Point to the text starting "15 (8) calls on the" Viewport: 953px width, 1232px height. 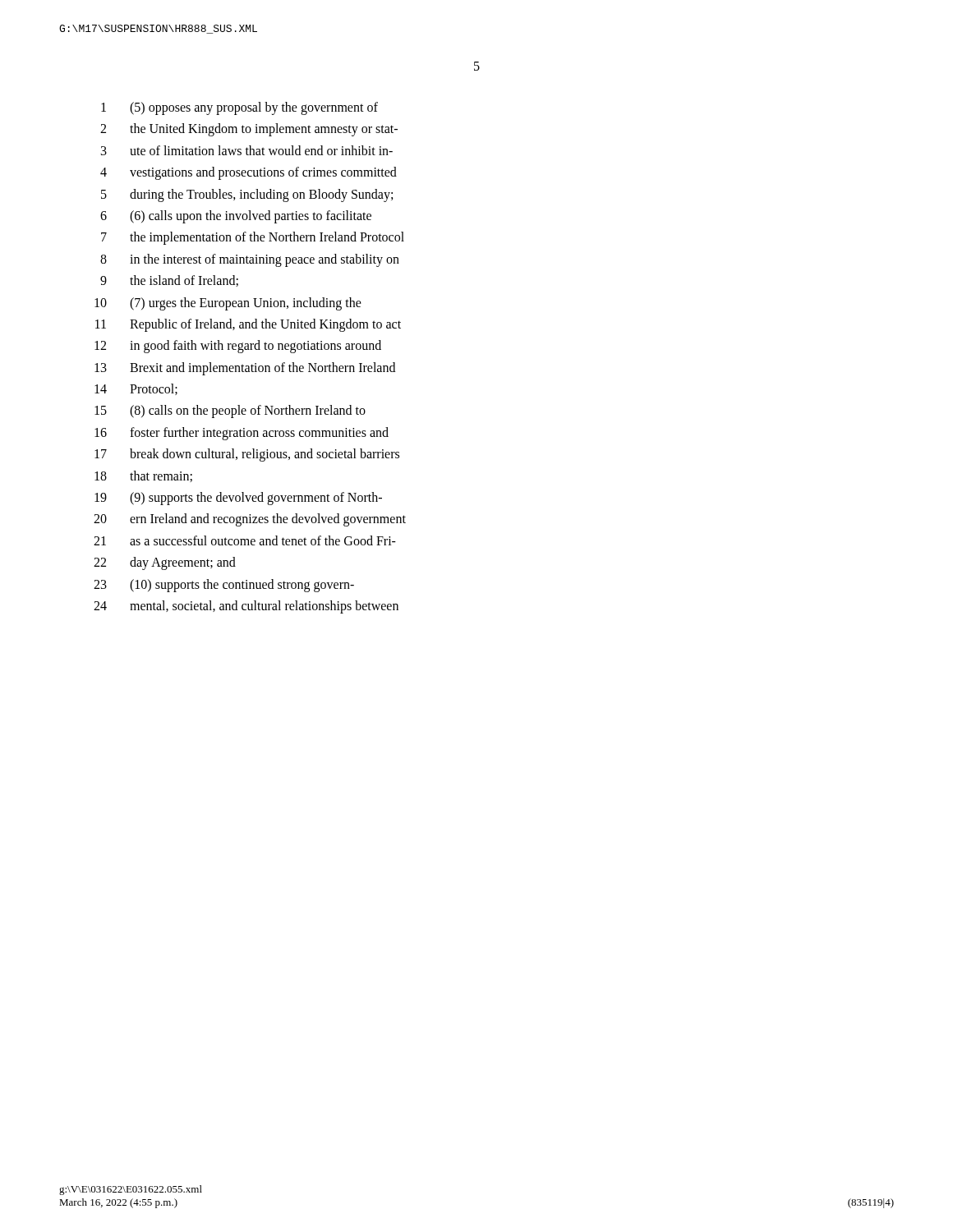pyautogui.click(x=230, y=411)
